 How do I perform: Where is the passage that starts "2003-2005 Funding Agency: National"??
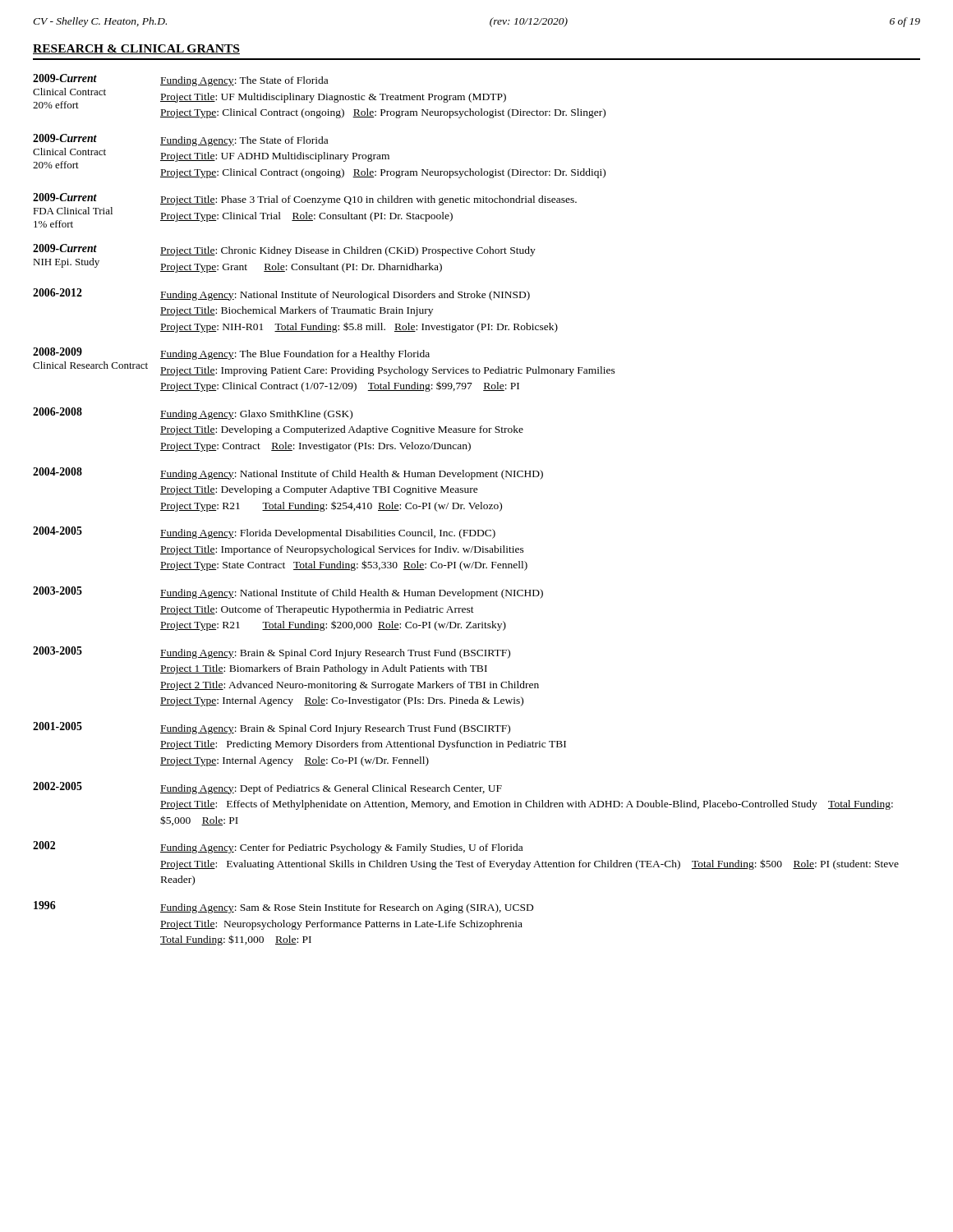click(476, 609)
